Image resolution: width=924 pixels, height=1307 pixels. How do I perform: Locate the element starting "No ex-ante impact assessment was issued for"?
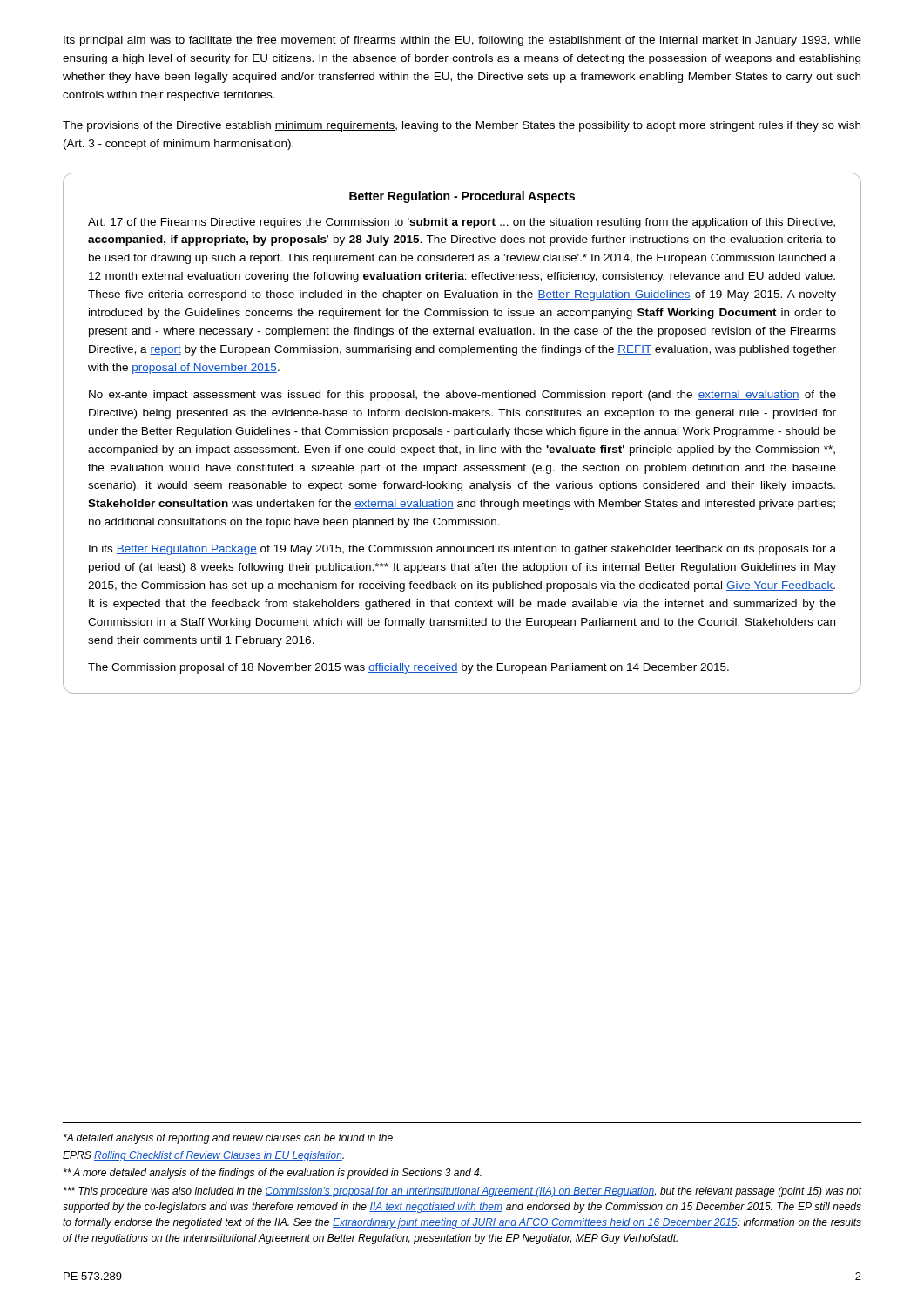point(462,458)
